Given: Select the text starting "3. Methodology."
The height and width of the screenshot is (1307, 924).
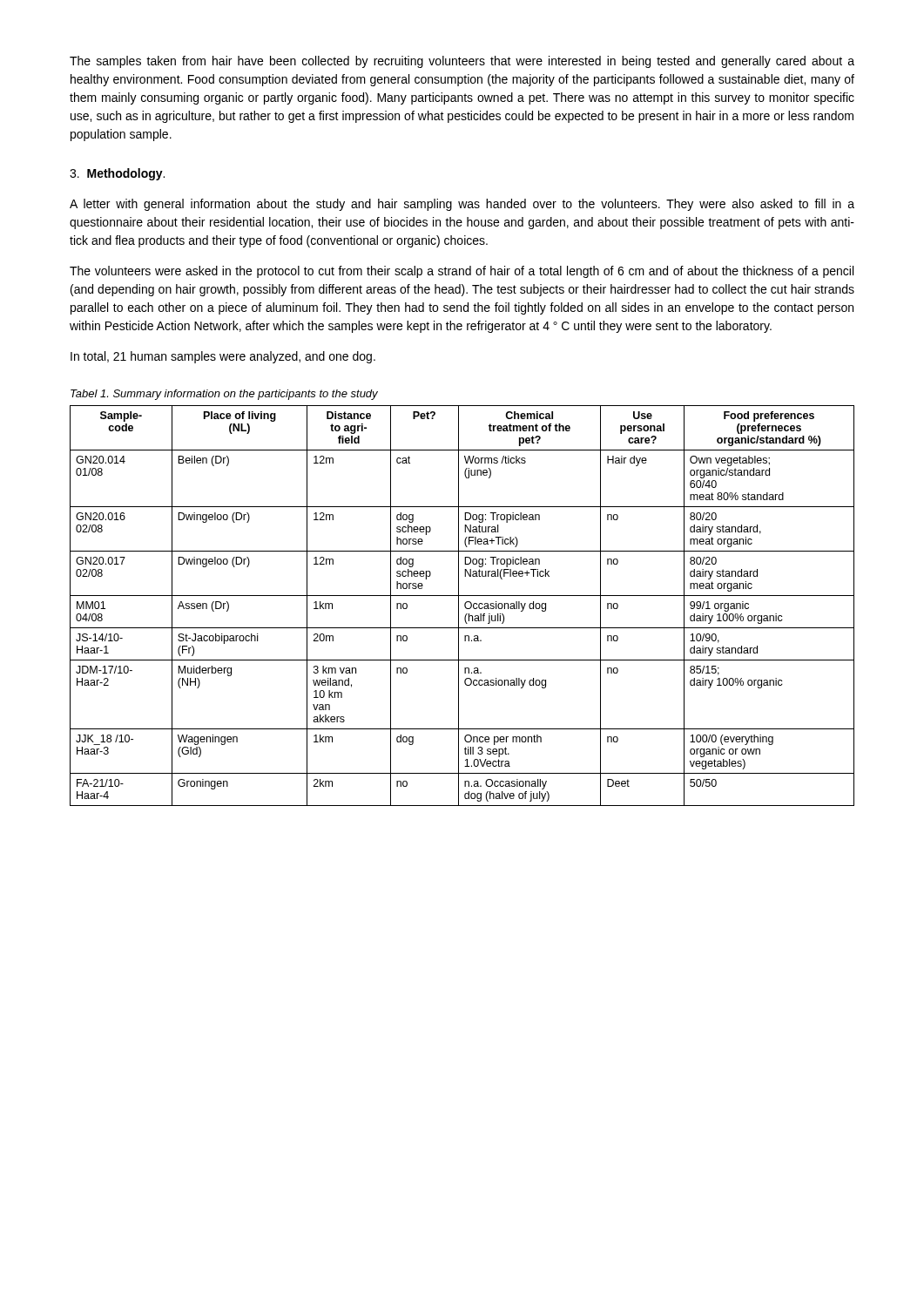Looking at the screenshot, I should [118, 173].
